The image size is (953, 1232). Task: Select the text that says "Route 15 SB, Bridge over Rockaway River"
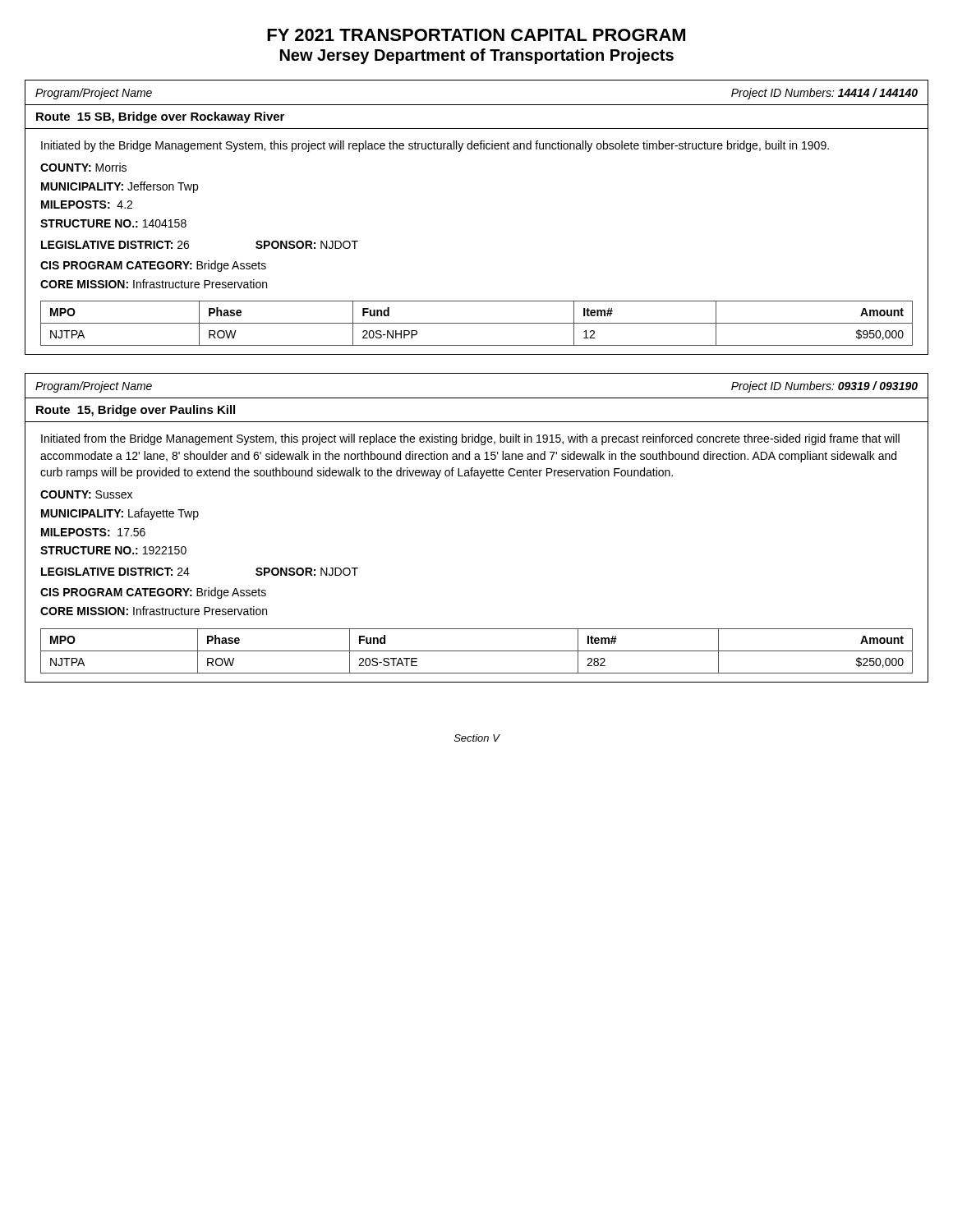click(x=160, y=116)
